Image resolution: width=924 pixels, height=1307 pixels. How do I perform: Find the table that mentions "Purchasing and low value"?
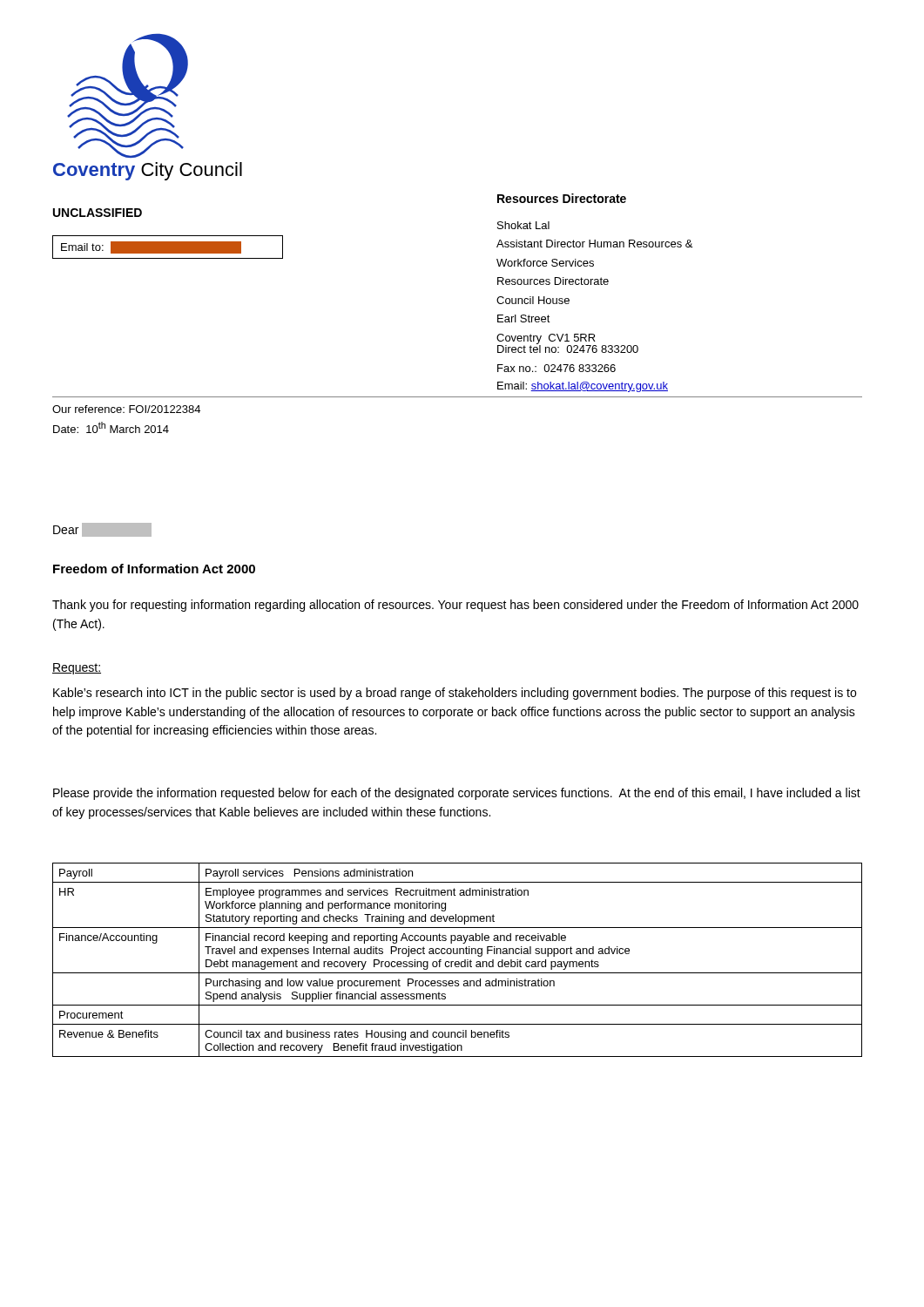[457, 960]
